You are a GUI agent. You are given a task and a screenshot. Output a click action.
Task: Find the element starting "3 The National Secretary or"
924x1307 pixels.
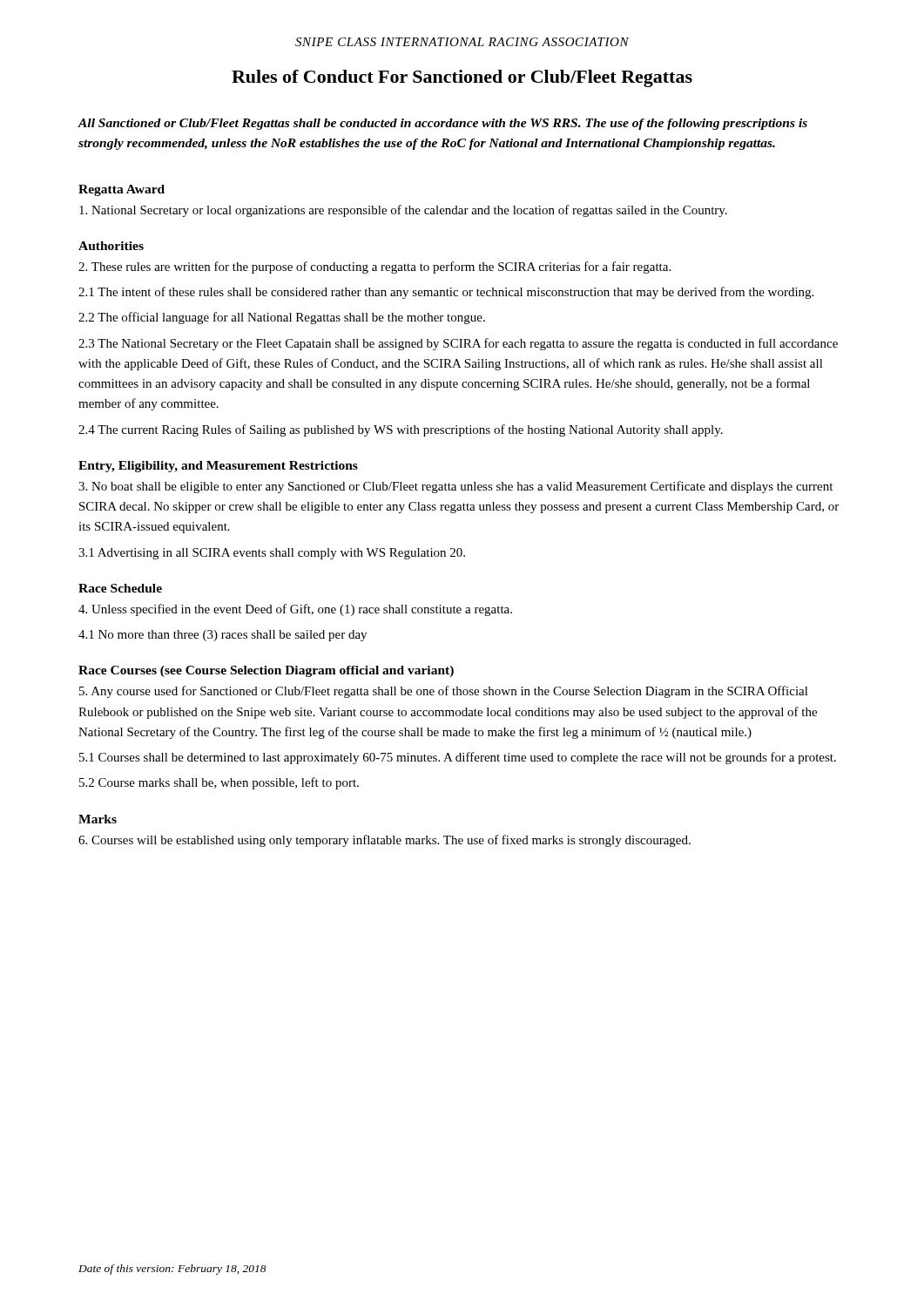[458, 373]
